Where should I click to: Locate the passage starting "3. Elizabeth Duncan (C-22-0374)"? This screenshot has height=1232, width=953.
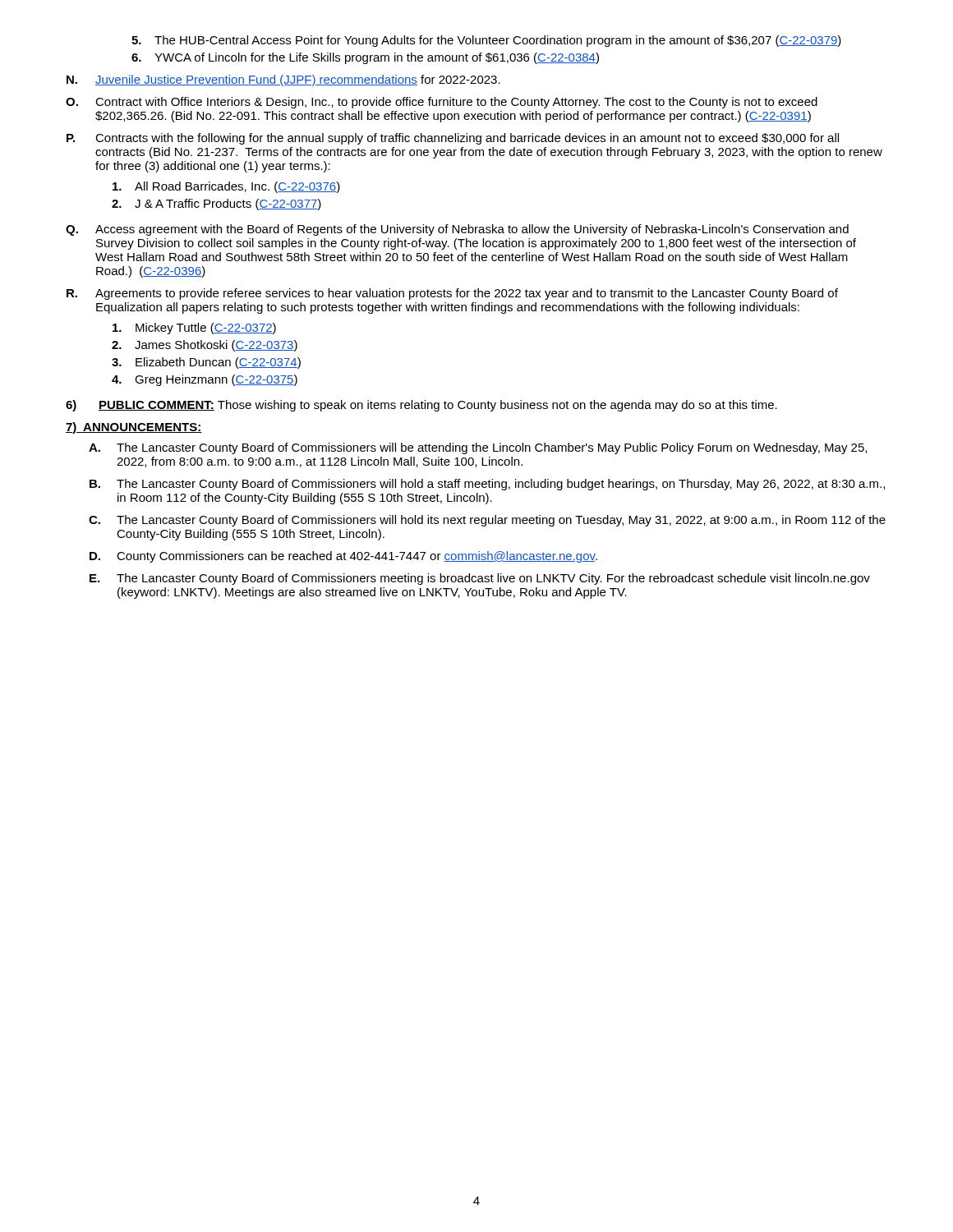coord(206,362)
